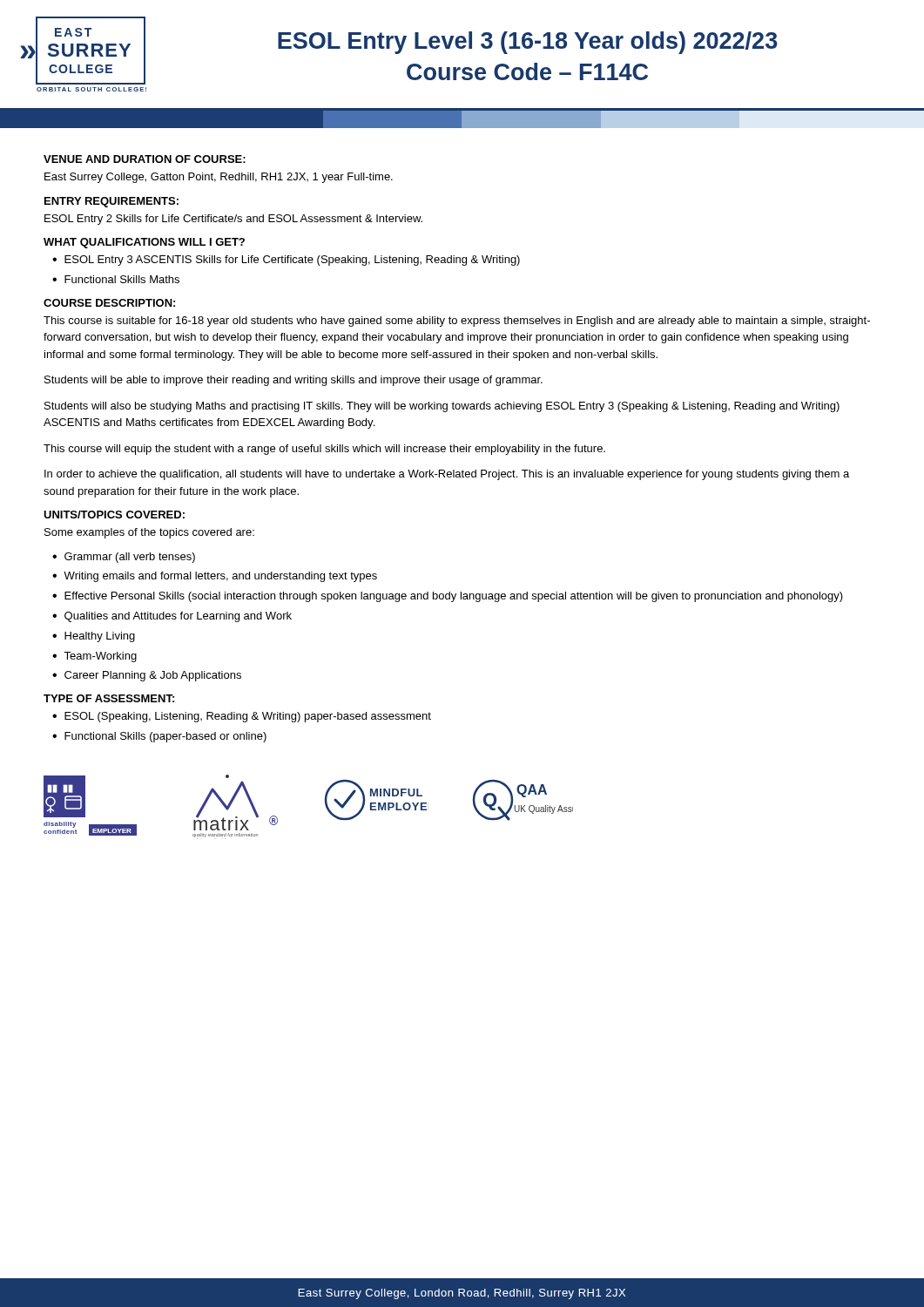
Task: Click where it says "ENTRY REQUIREMENTS:"
Action: (111, 200)
